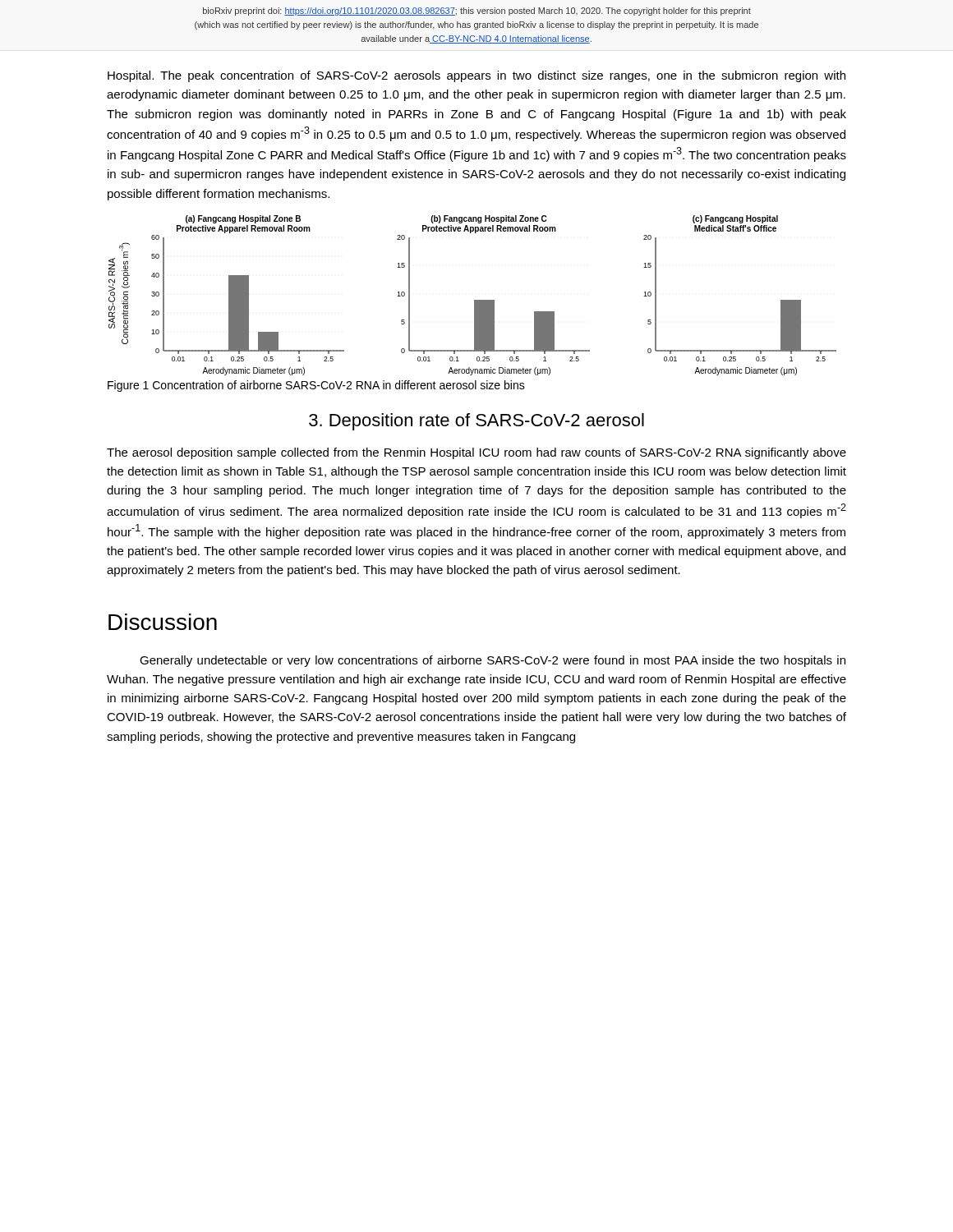Select the text block that reads "Generally undetectable or very low concentrations of airborne"

[x=476, y=698]
